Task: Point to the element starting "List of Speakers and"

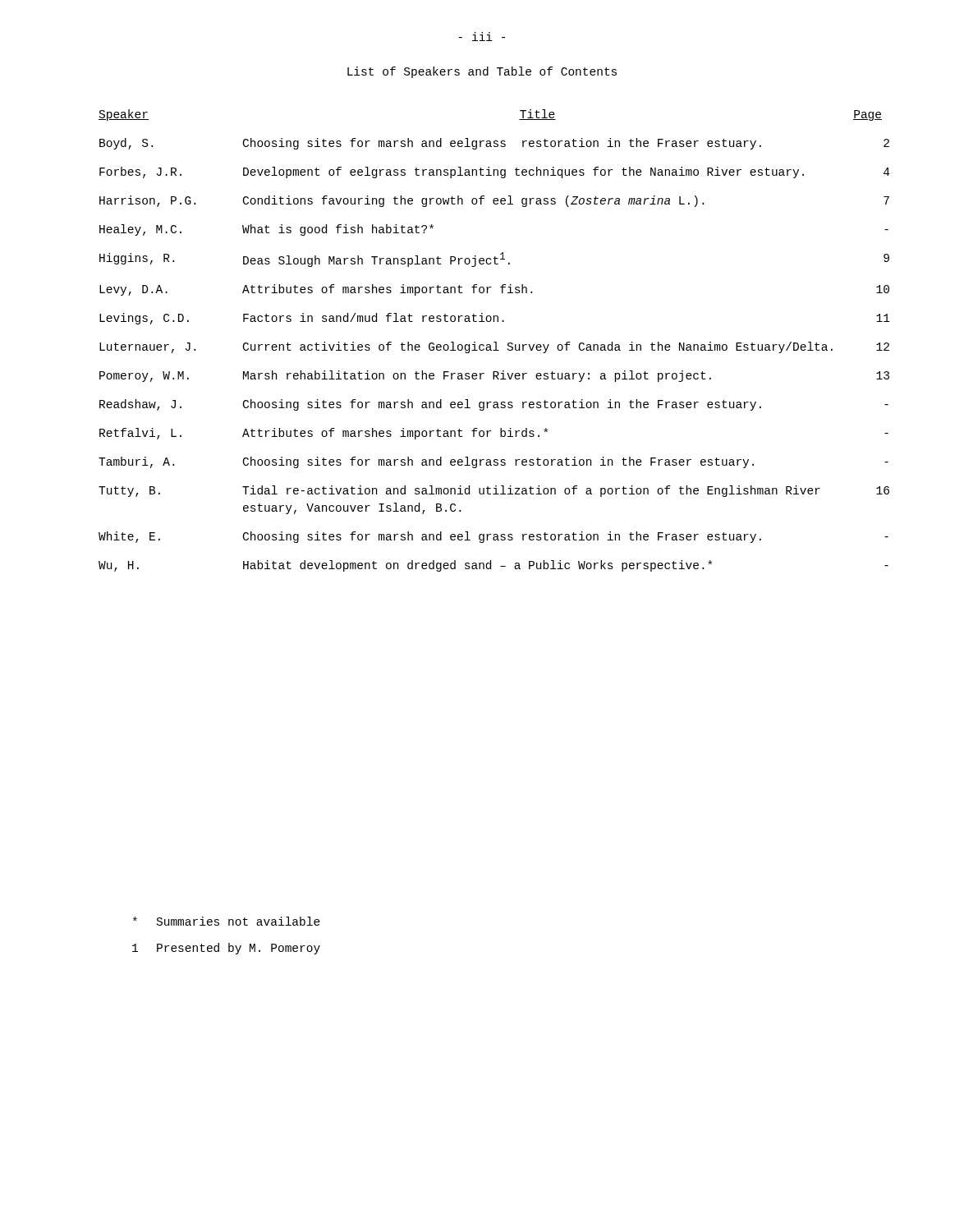Action: pos(482,72)
